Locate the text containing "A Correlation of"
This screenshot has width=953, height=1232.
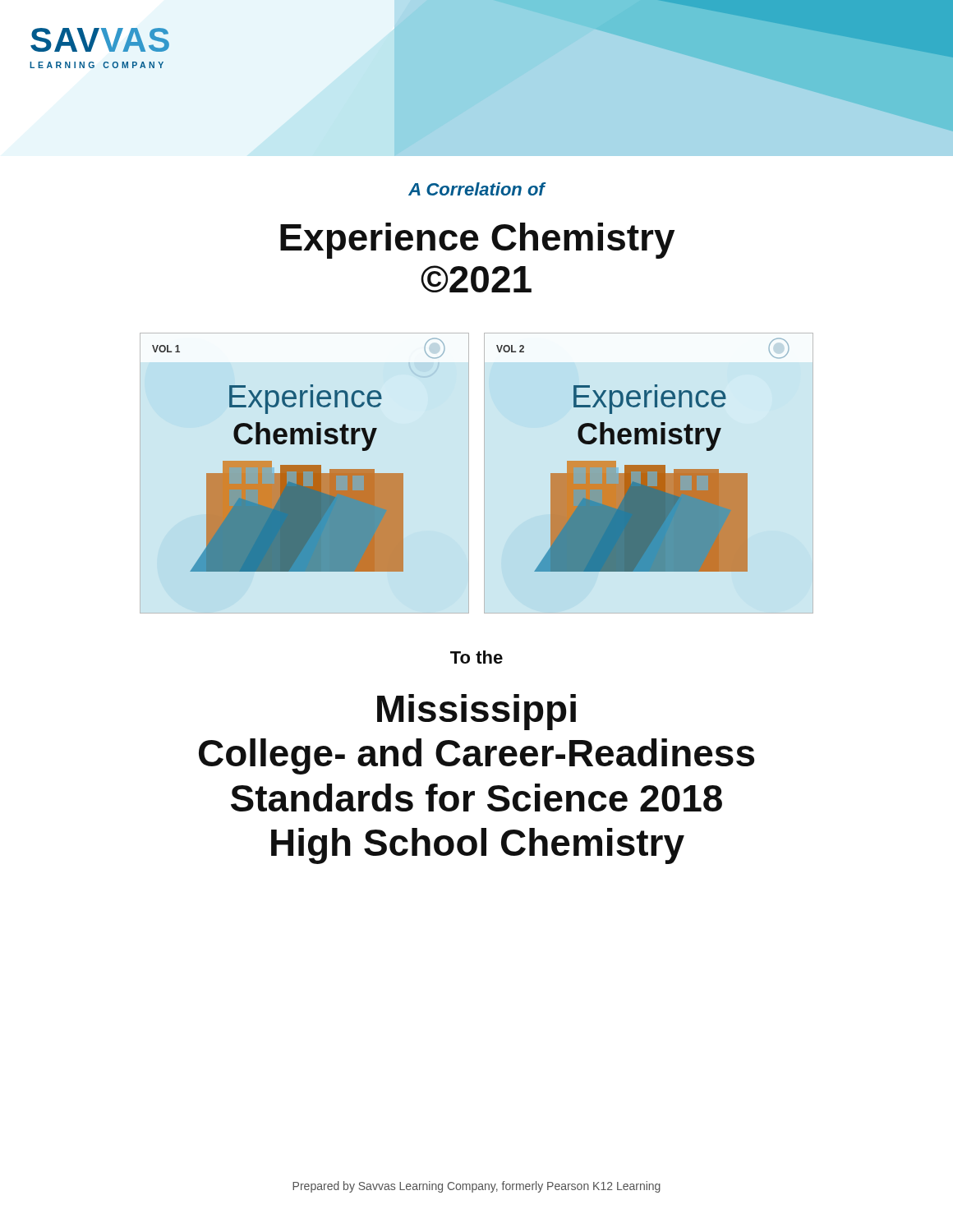tap(476, 189)
